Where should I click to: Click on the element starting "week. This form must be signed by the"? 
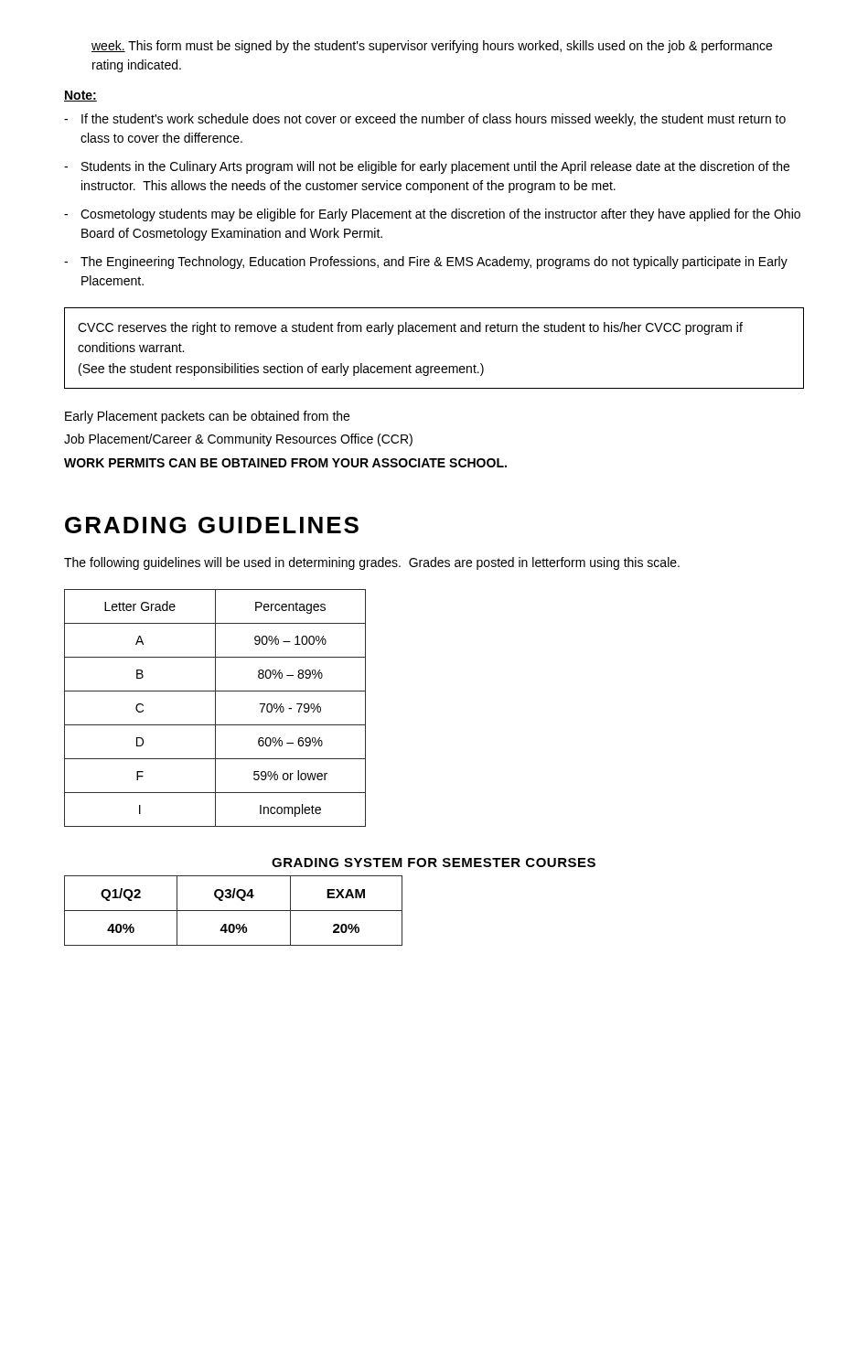[x=432, y=55]
